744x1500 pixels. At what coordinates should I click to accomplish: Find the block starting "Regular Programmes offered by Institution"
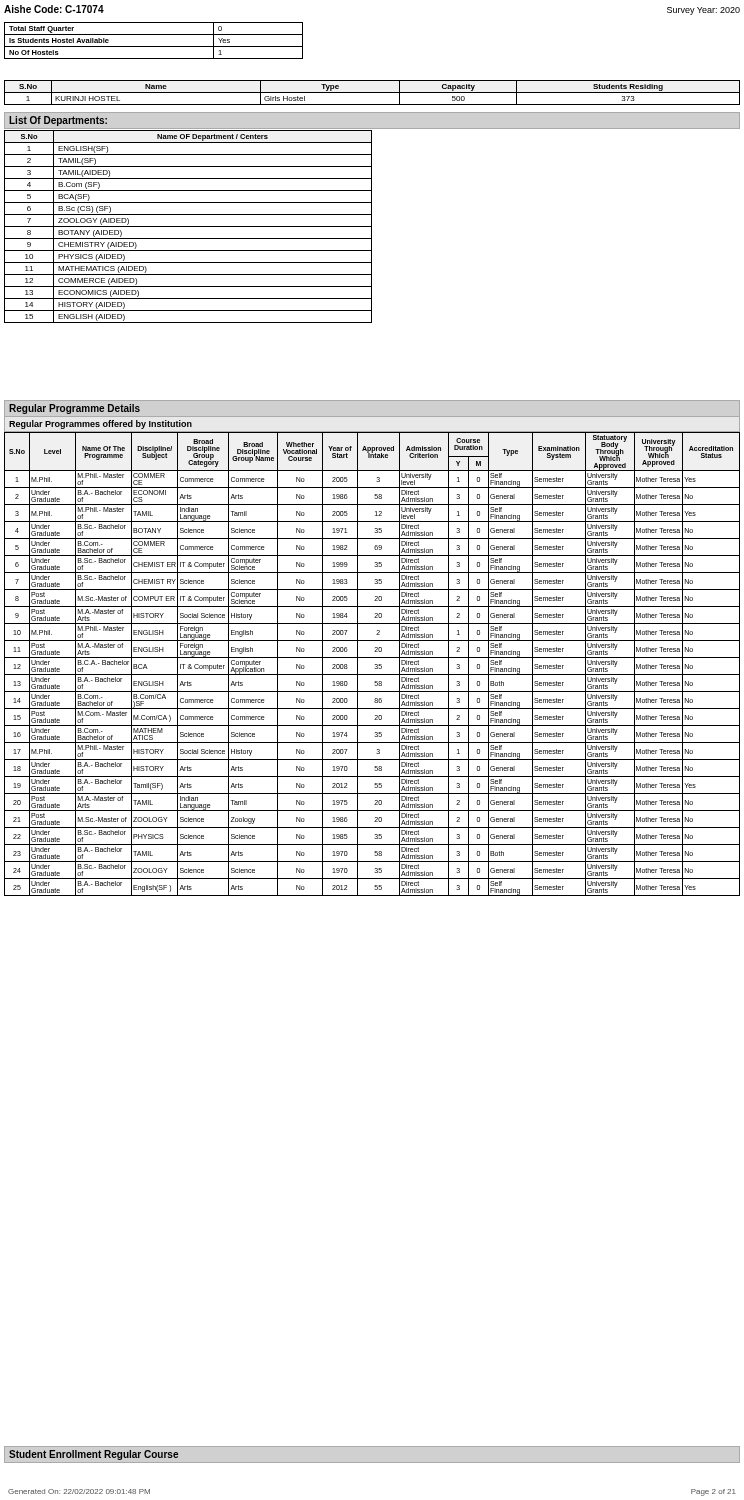[x=101, y=424]
